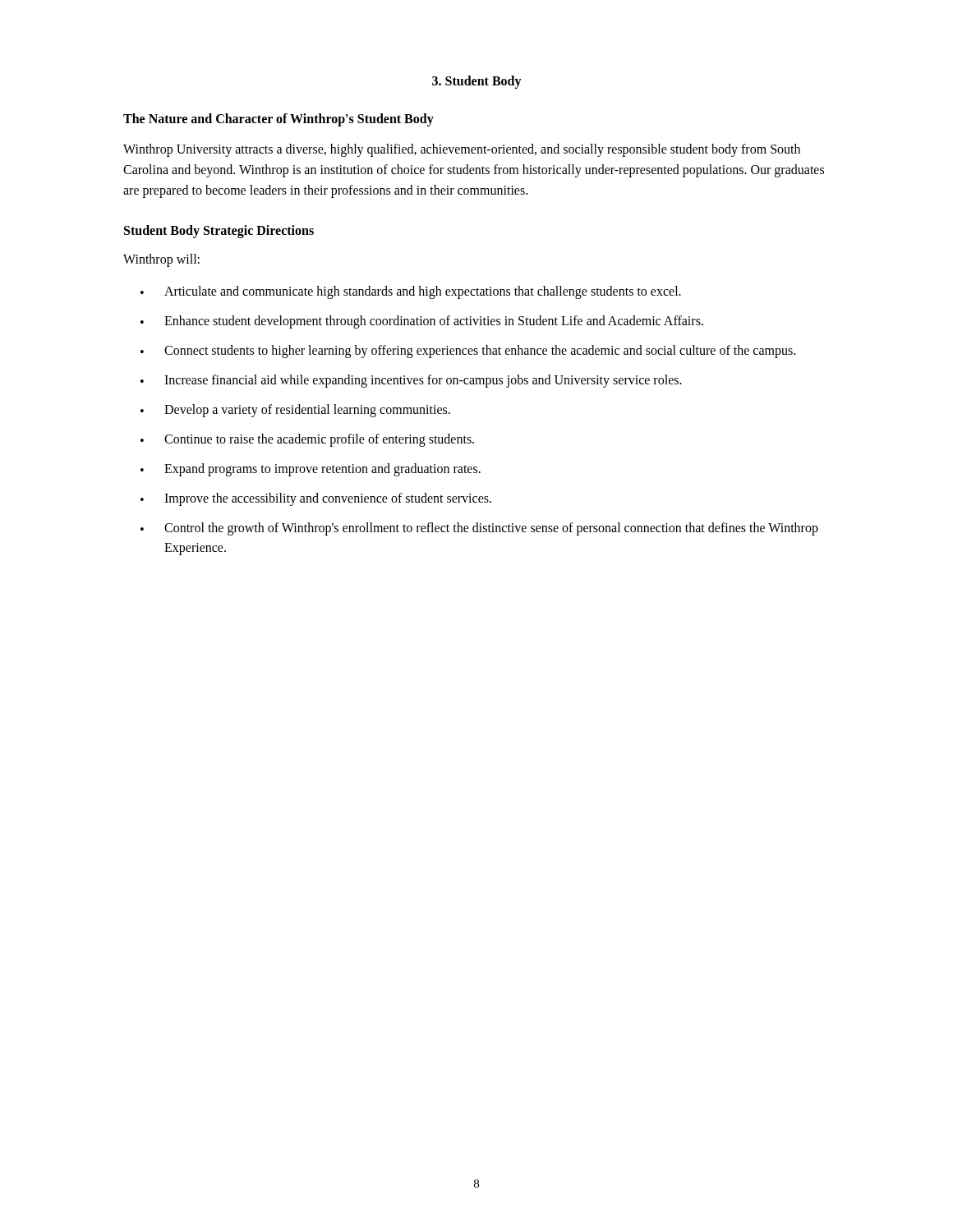953x1232 pixels.
Task: Select the section header that says "Student Body Strategic"
Action: tap(219, 231)
